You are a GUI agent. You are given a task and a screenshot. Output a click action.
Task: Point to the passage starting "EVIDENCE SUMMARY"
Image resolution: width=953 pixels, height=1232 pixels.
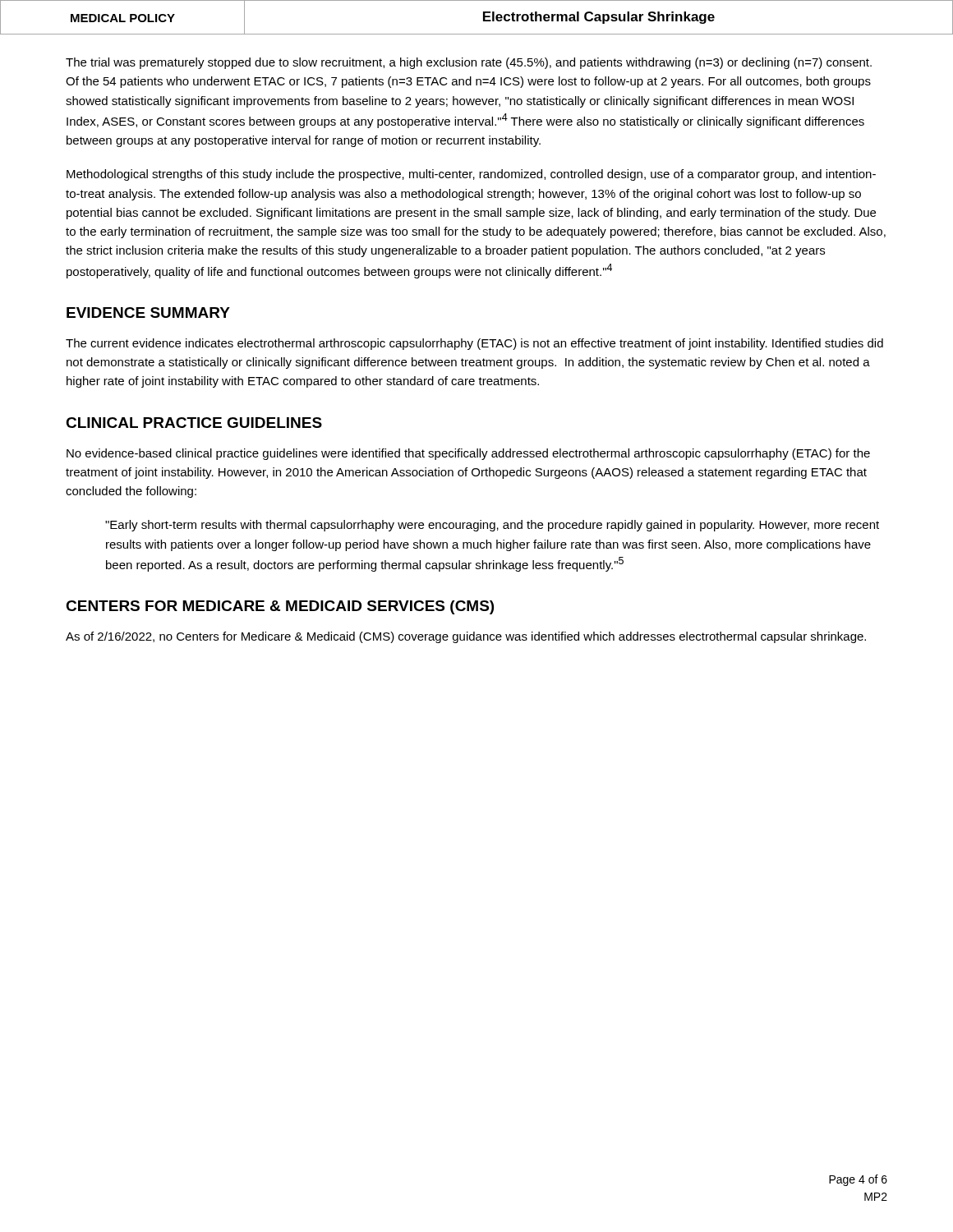pyautogui.click(x=148, y=312)
